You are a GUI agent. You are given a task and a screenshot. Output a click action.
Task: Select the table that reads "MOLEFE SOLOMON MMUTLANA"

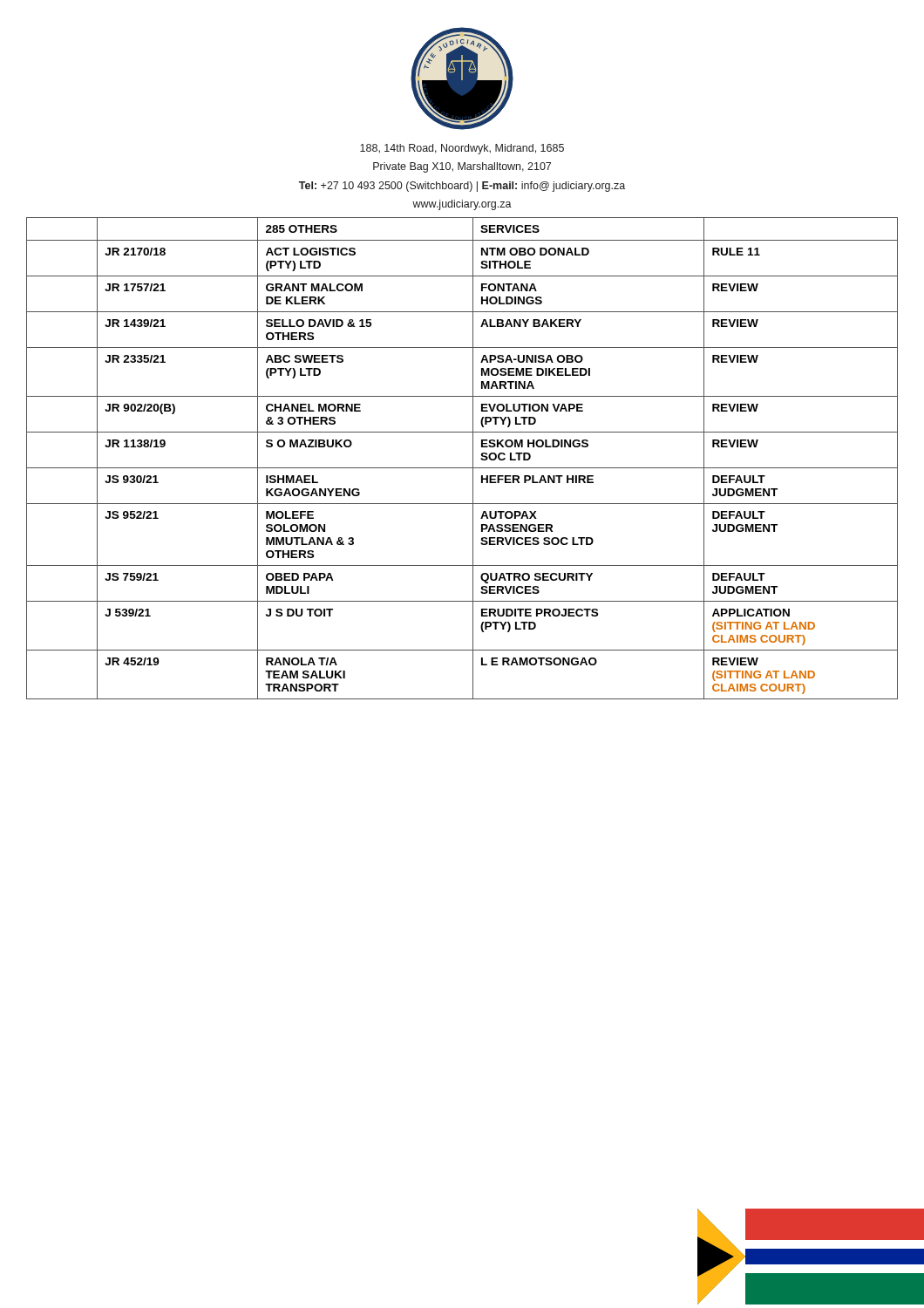coord(462,458)
